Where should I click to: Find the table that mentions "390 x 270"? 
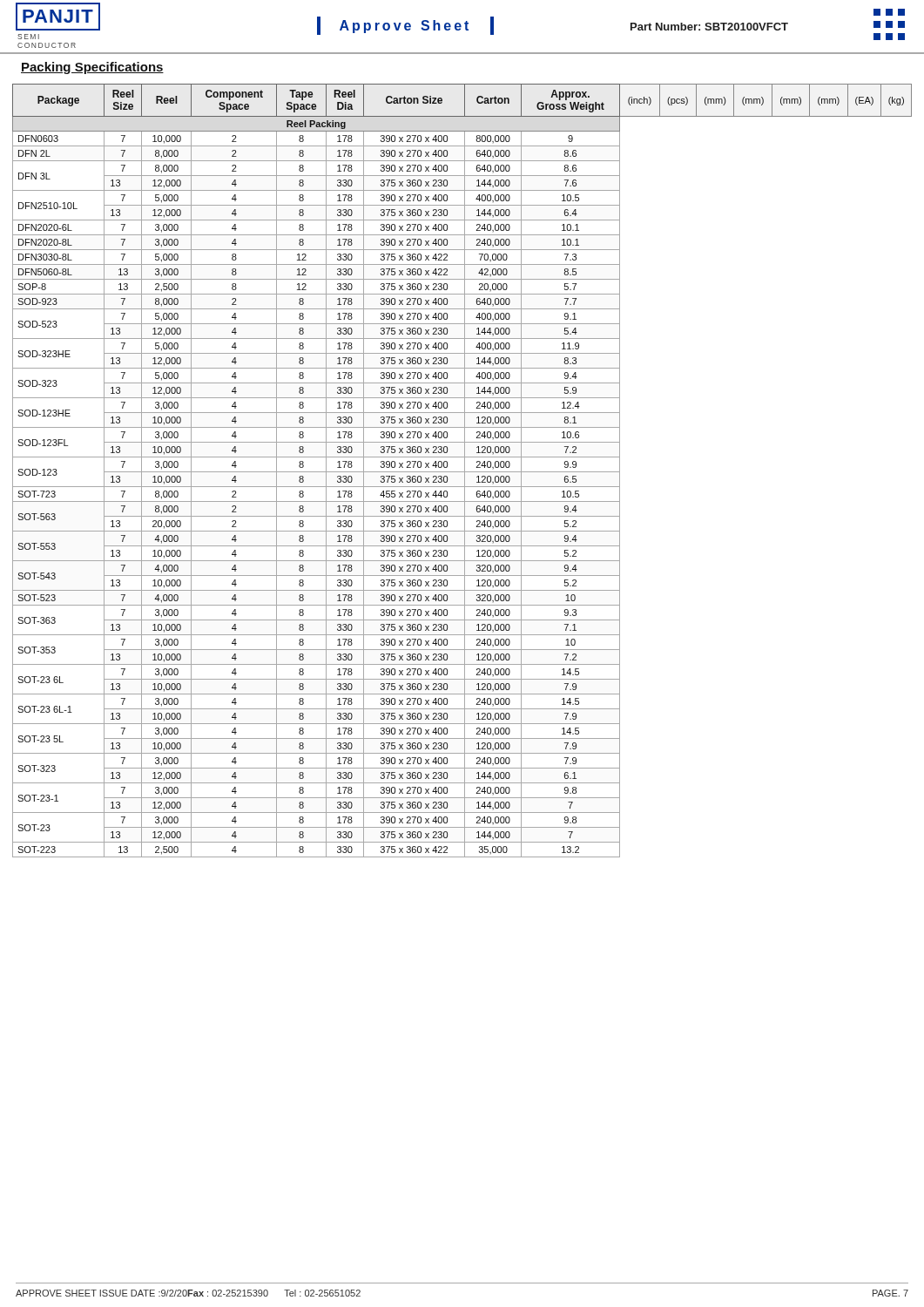tap(462, 471)
